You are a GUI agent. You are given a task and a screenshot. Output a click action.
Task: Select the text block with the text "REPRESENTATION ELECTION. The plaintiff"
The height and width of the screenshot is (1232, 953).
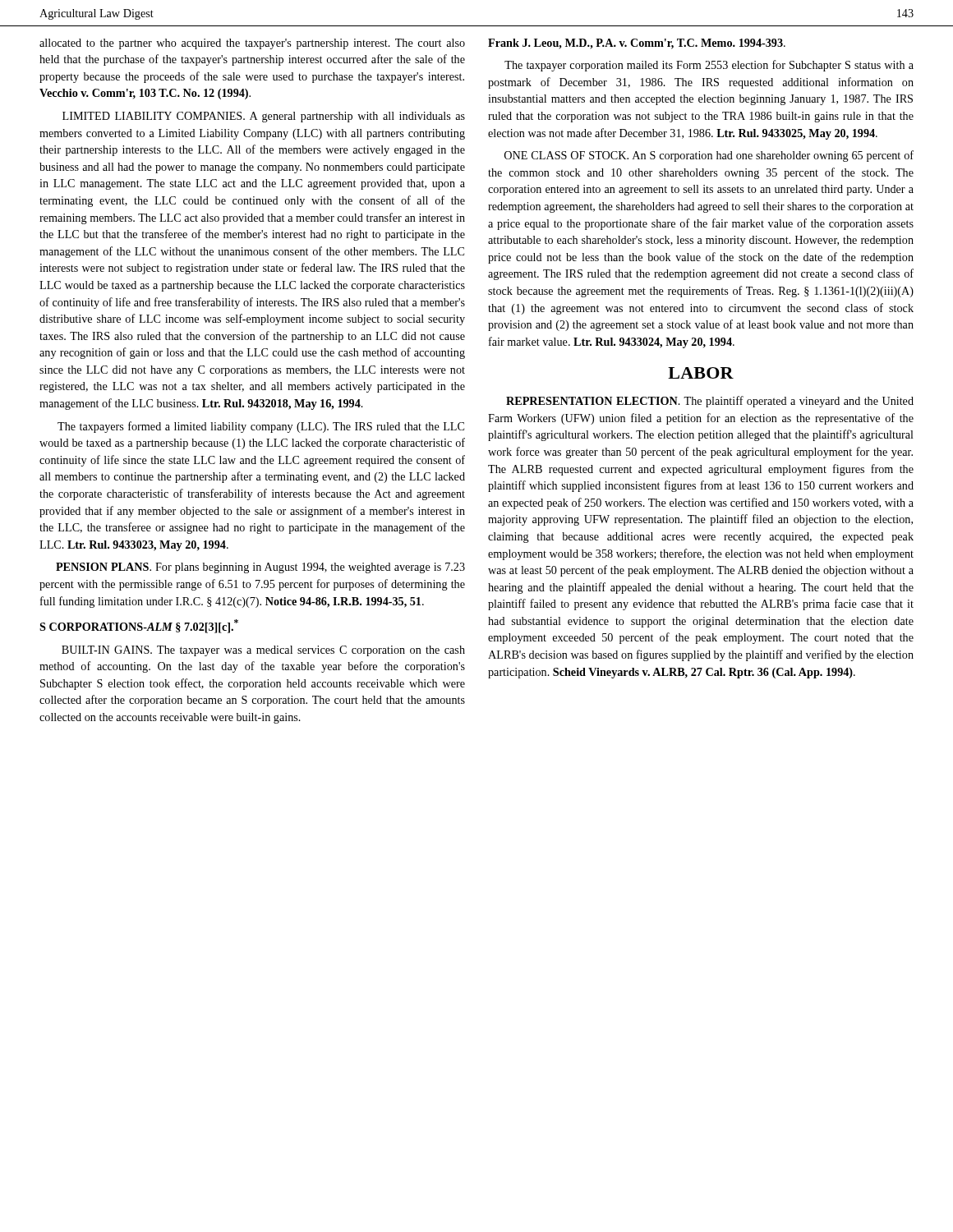tap(701, 537)
